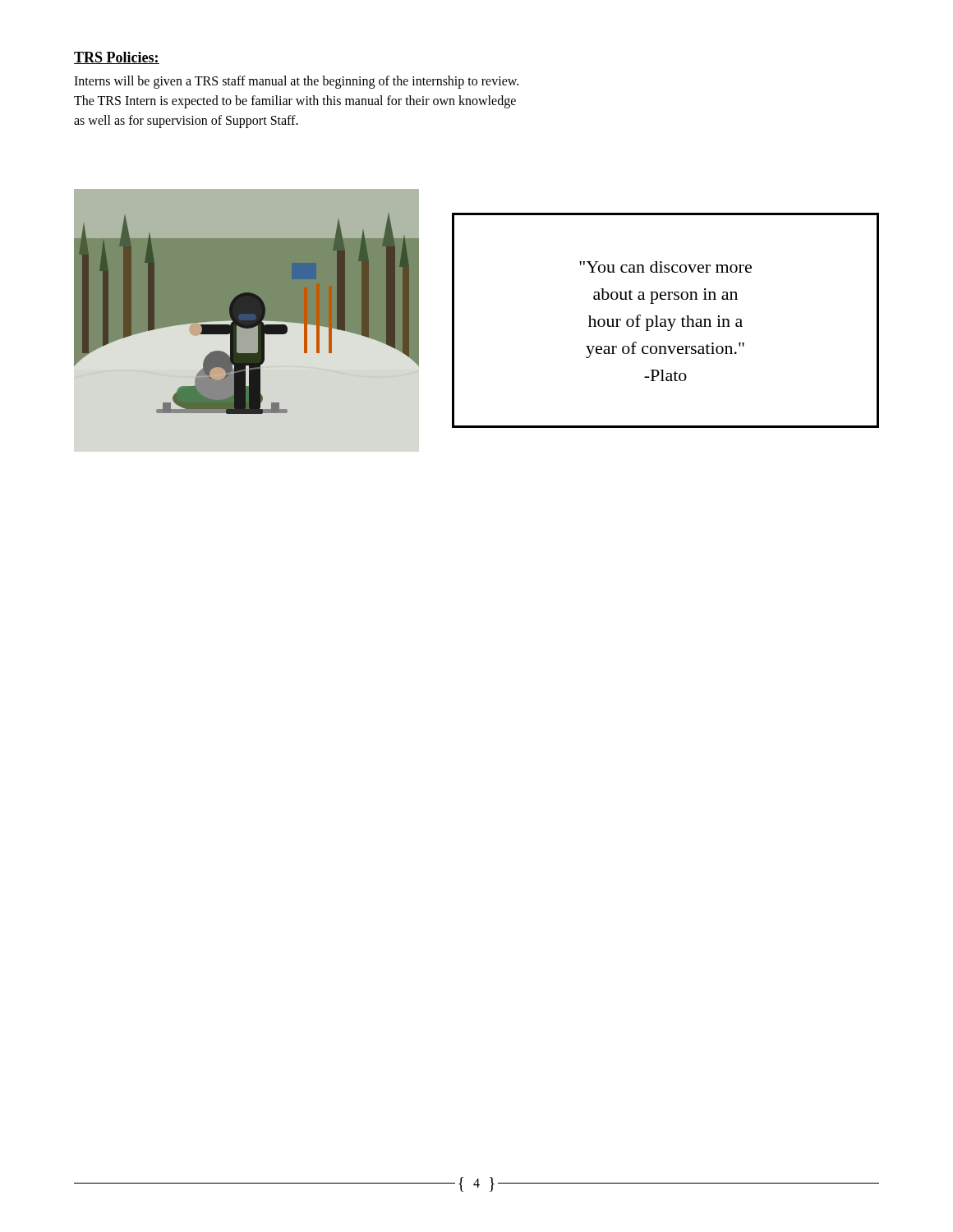Find the photo
This screenshot has width=953, height=1232.
click(x=246, y=320)
